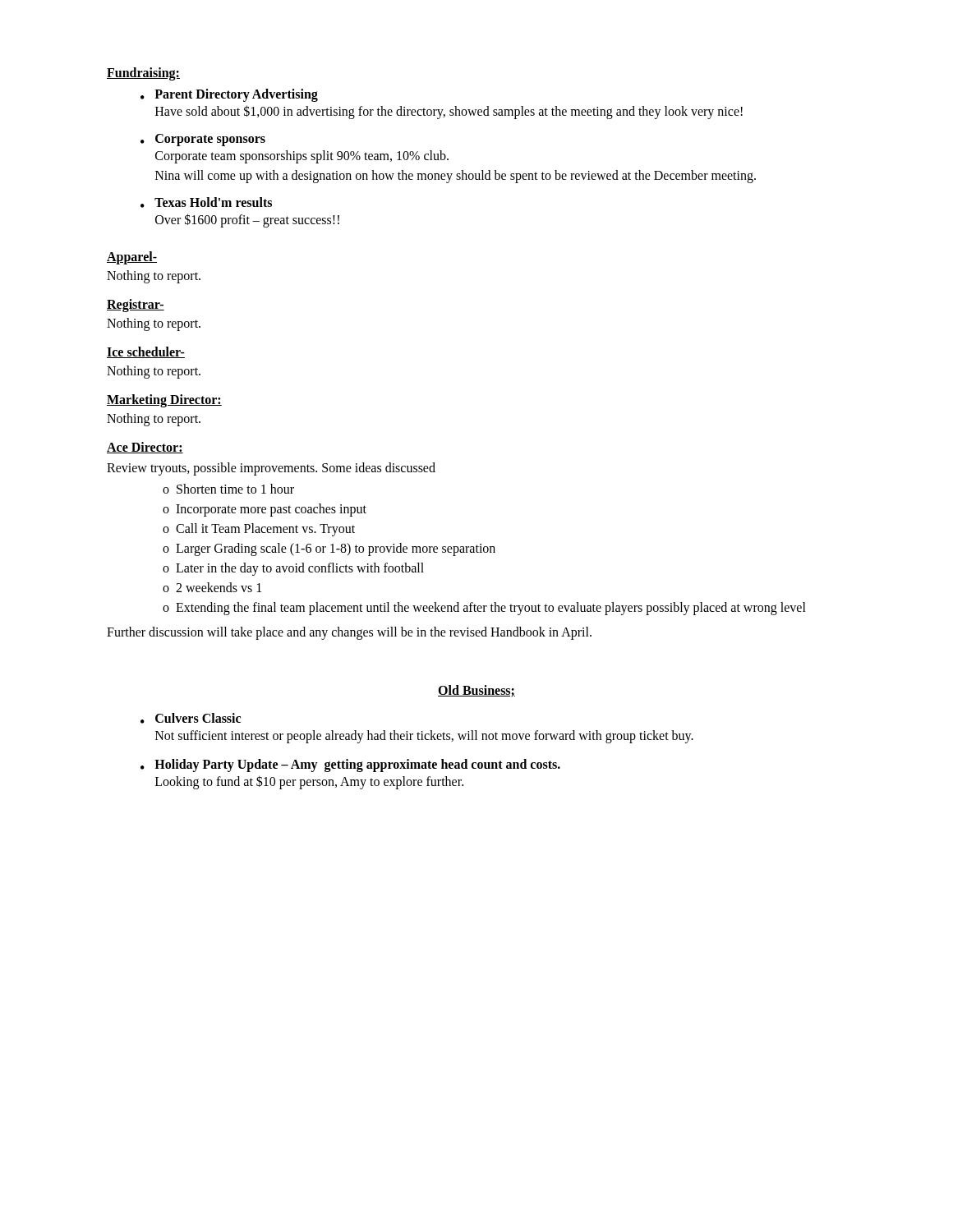The height and width of the screenshot is (1232, 953).
Task: Click on the list item with the text "• Parent Directory Advertising"
Action: coord(493,104)
